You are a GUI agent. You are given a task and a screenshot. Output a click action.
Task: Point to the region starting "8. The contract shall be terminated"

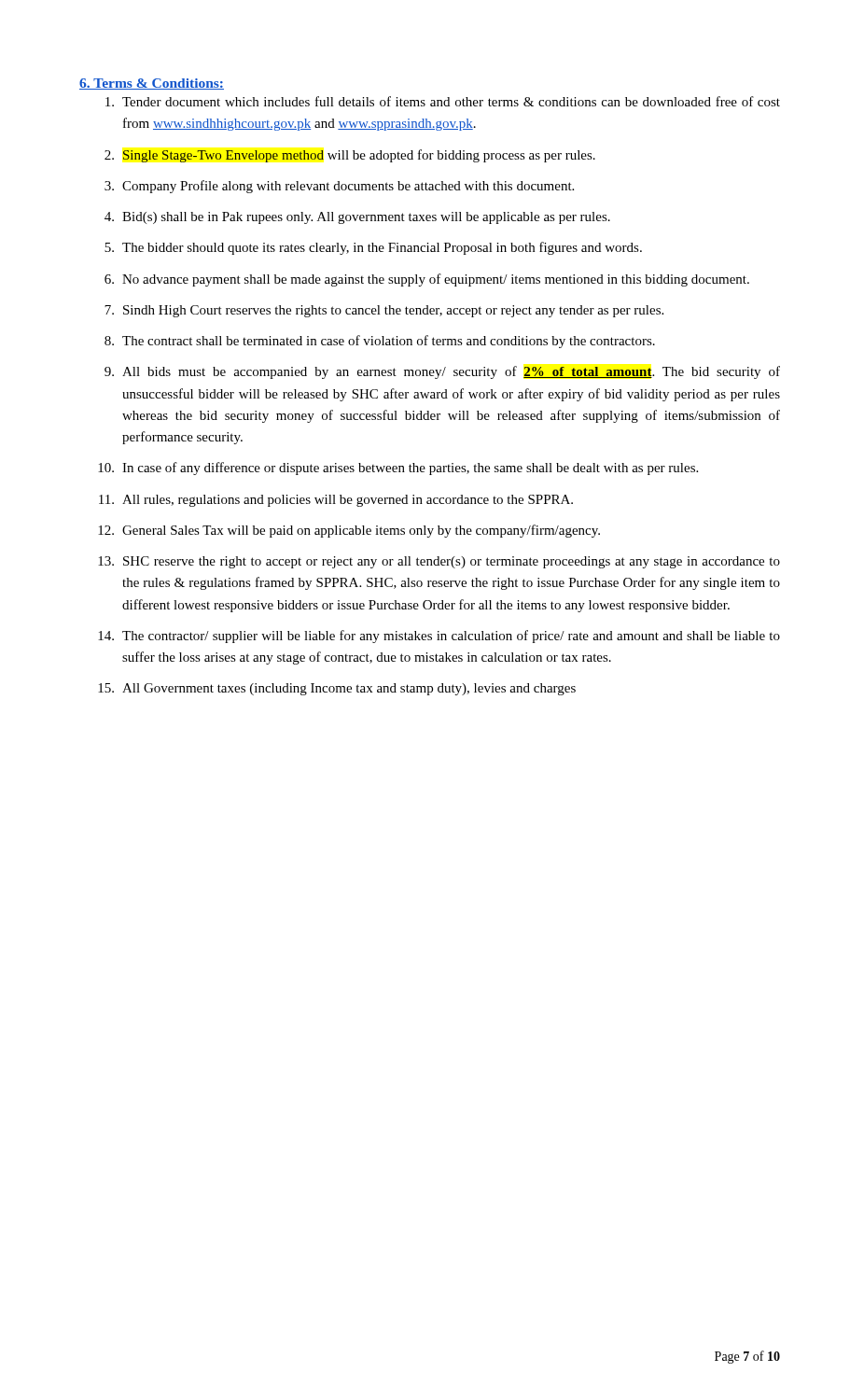pos(430,341)
